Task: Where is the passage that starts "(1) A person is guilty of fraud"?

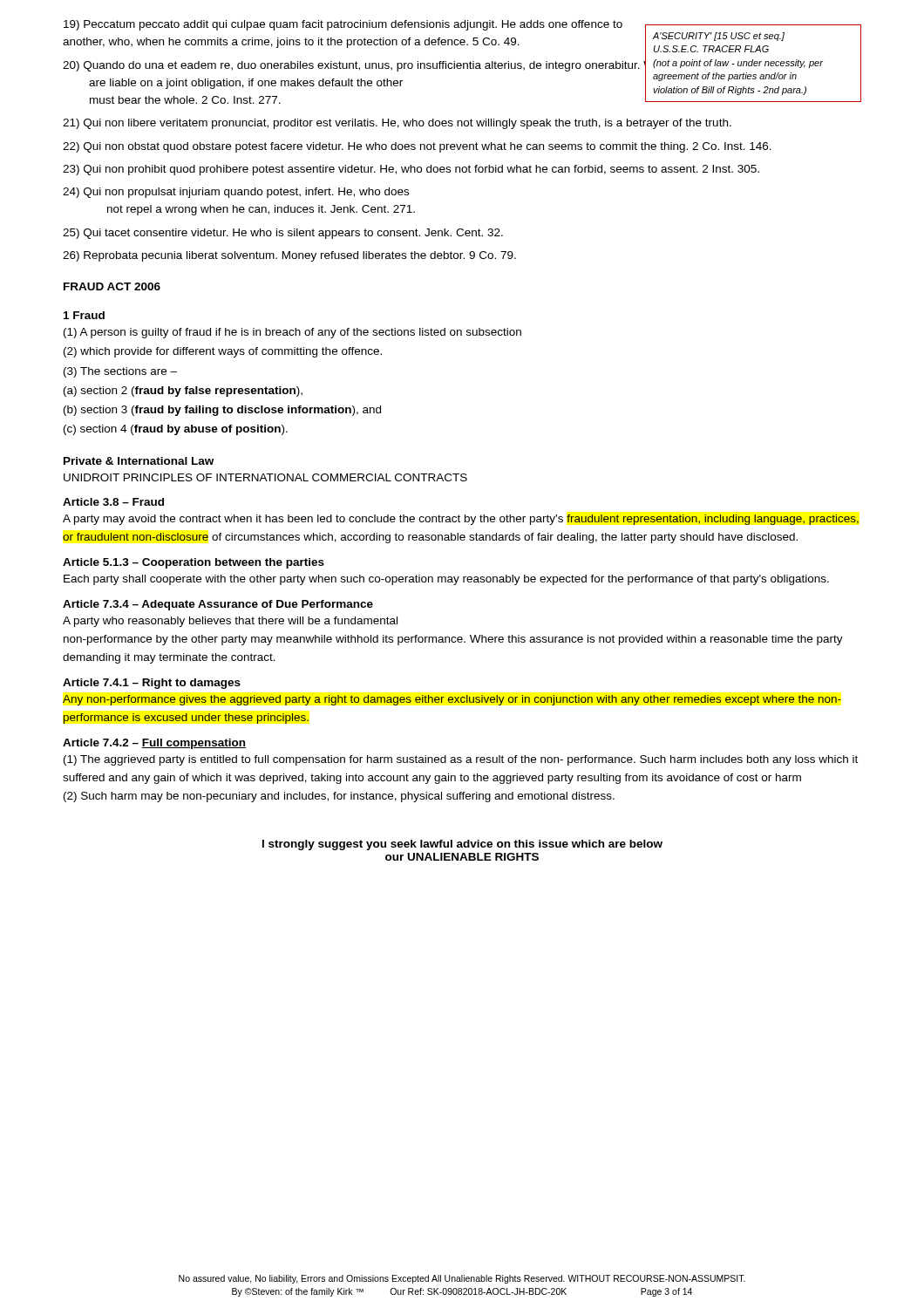Action: [292, 332]
